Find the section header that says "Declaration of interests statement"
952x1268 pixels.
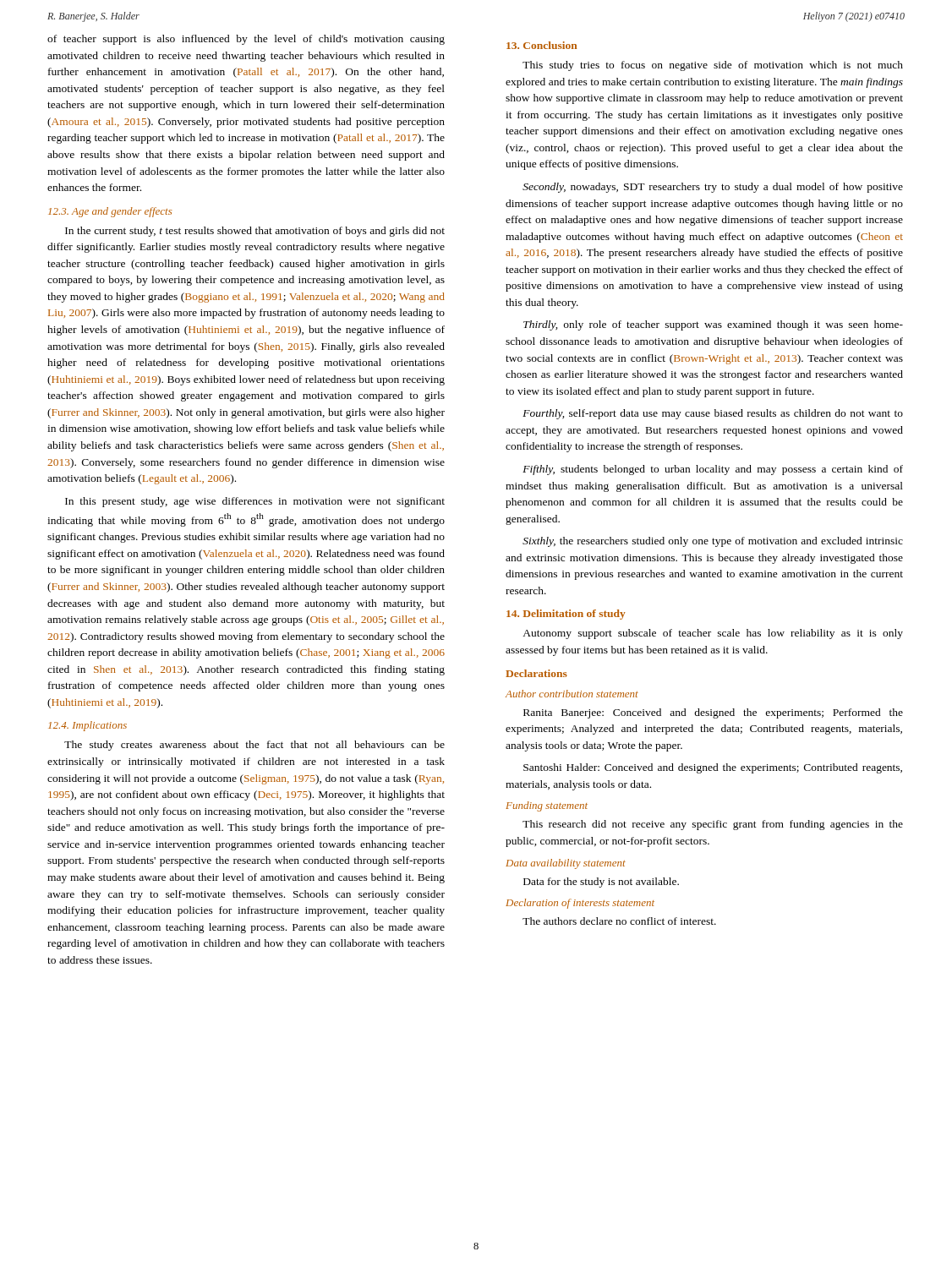click(580, 902)
